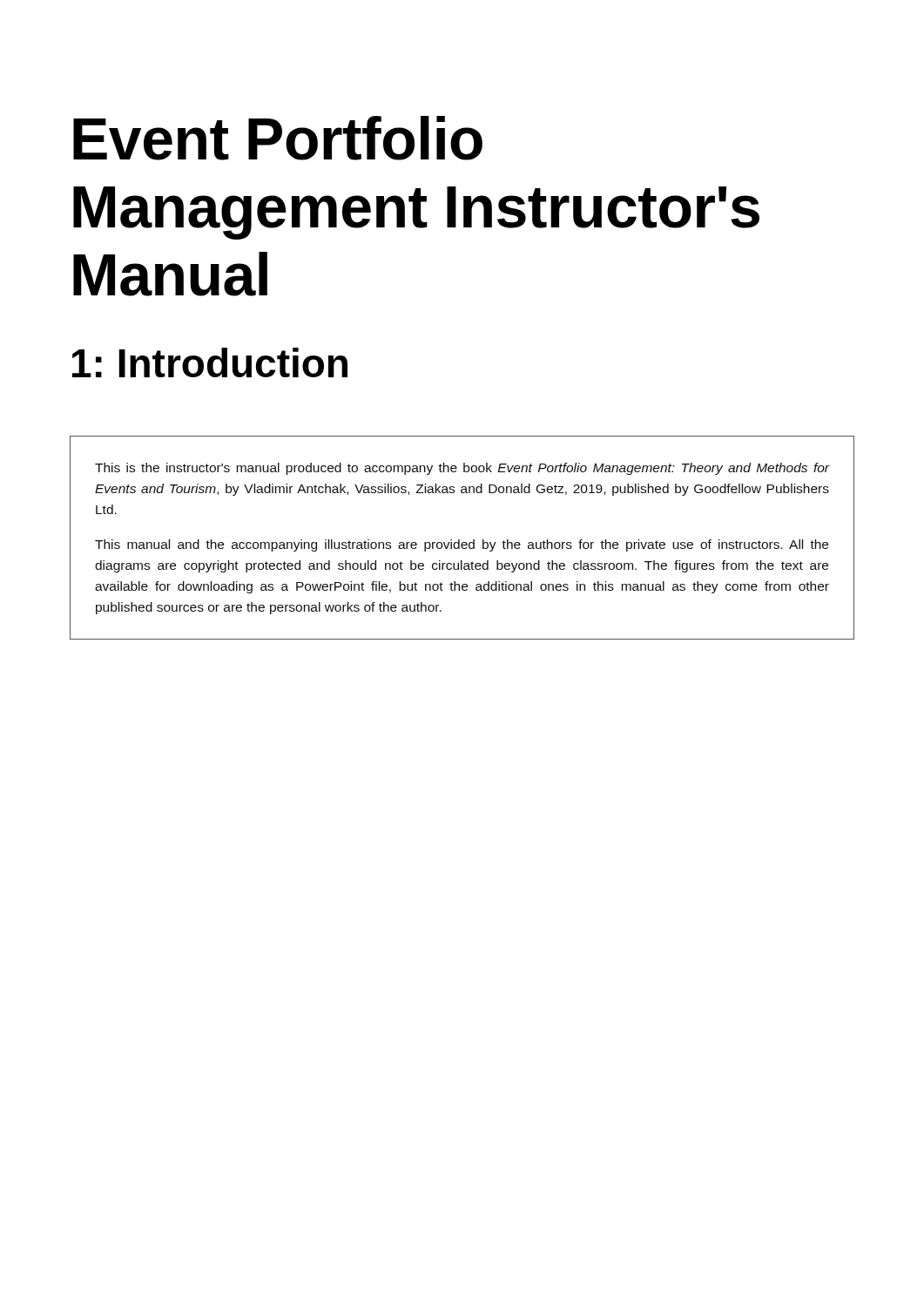Image resolution: width=924 pixels, height=1307 pixels.
Task: Locate the text "Event Portfolio Management Instructor's Manual"
Action: (416, 207)
